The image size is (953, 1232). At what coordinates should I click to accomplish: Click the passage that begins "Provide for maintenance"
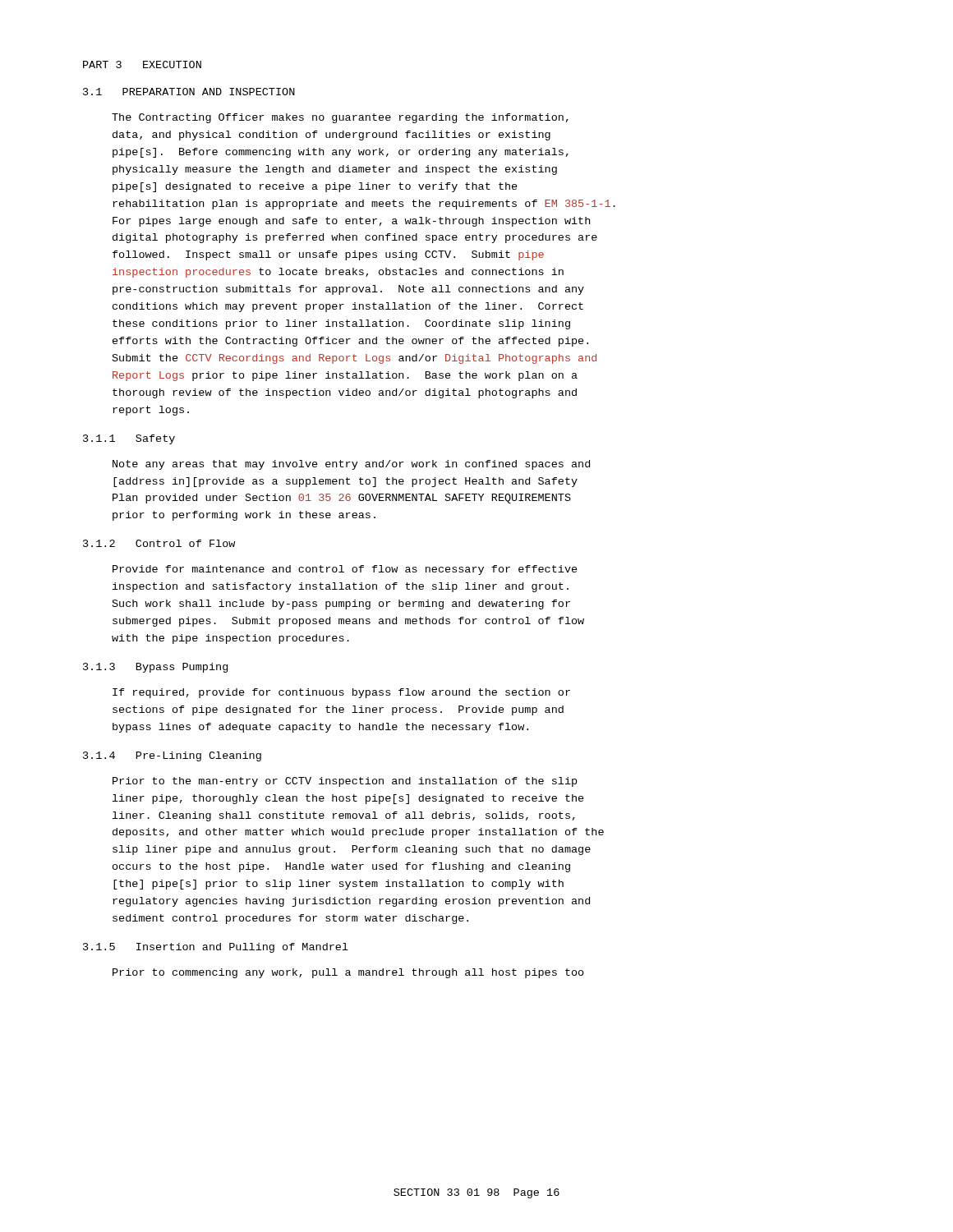348,604
